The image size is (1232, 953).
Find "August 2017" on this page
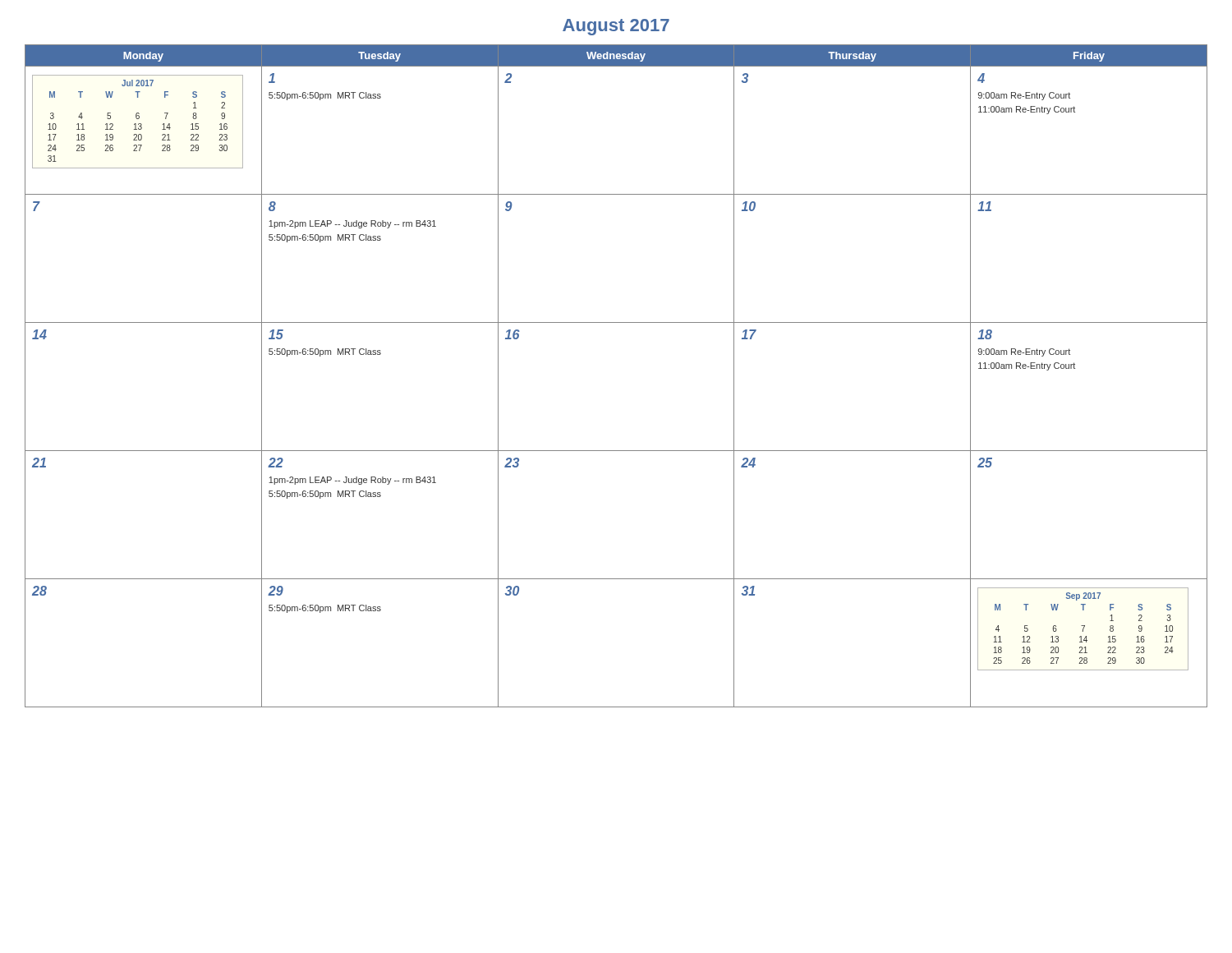616,25
